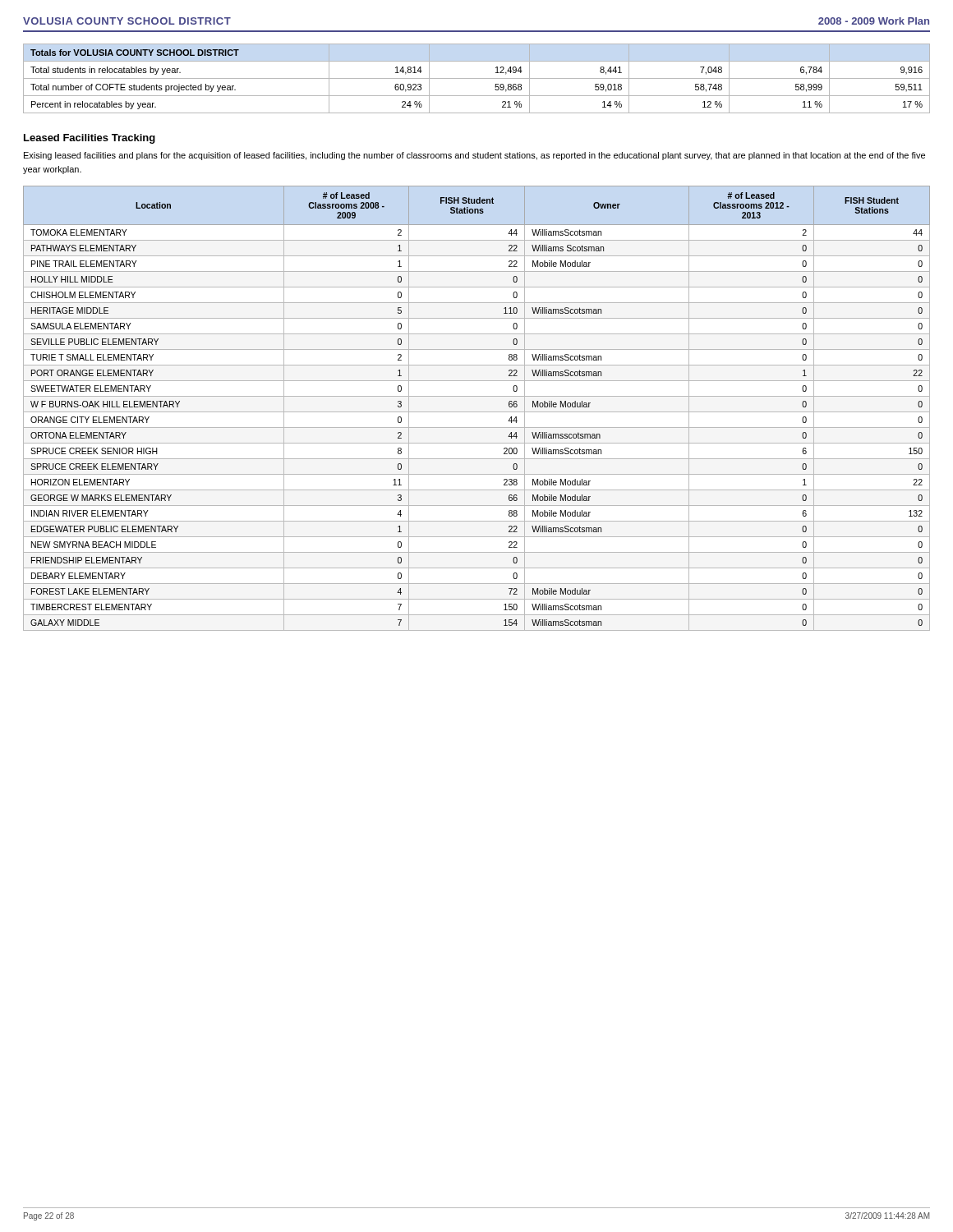Locate a section header
This screenshot has width=953, height=1232.
point(89,138)
